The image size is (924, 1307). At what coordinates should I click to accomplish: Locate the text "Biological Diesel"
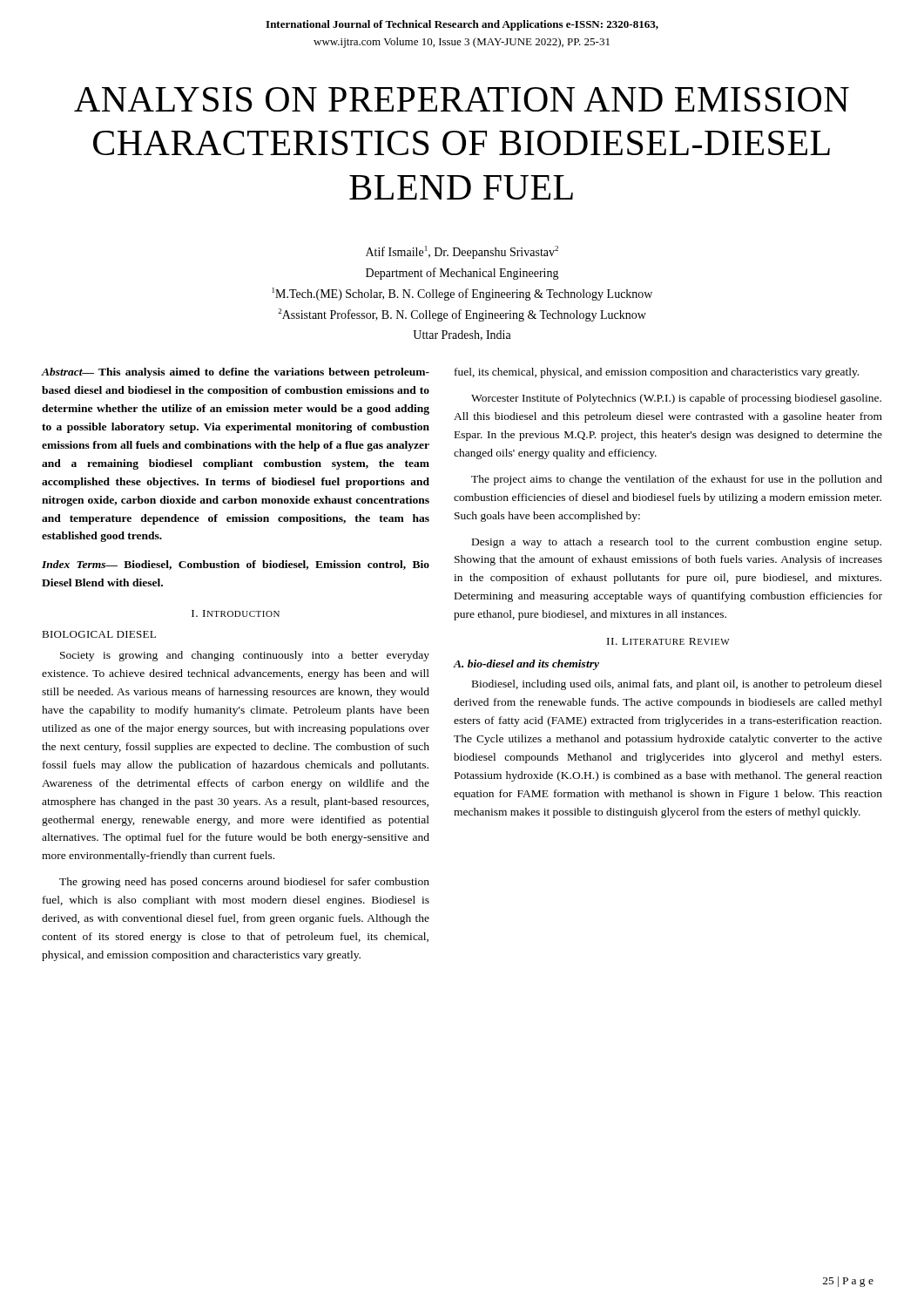coord(99,634)
